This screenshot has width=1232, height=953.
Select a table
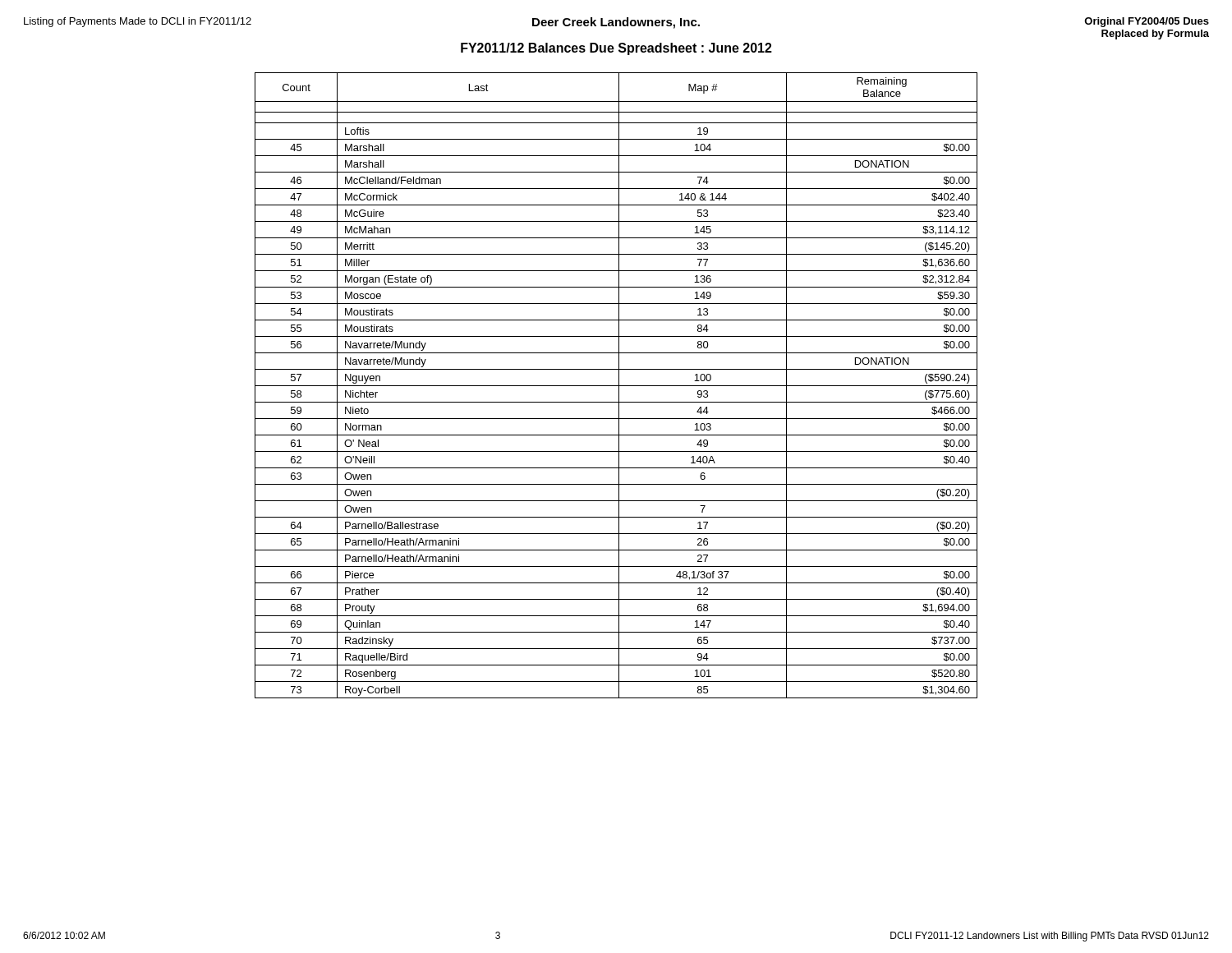tap(616, 385)
